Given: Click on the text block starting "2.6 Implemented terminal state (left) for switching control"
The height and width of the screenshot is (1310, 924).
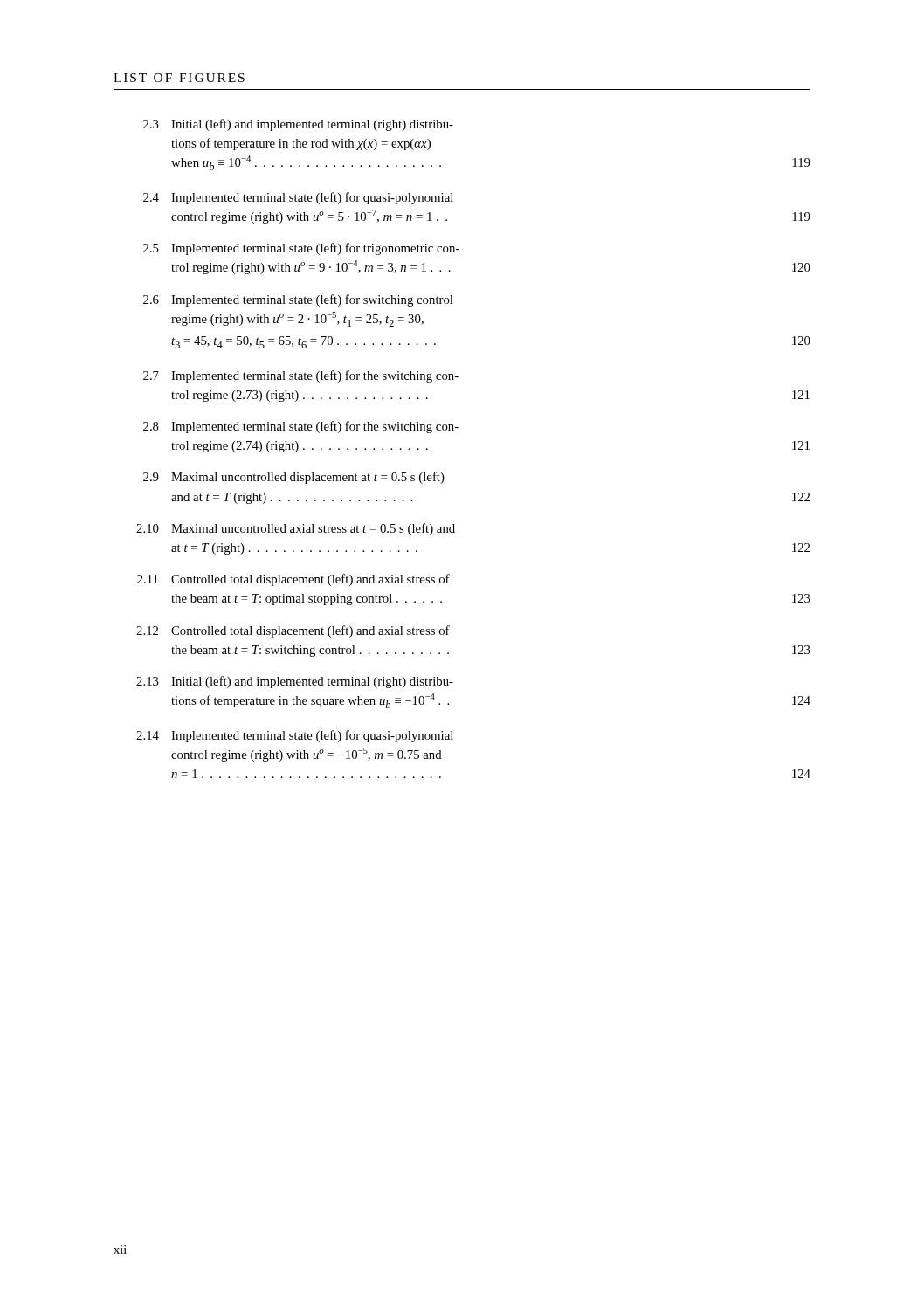Looking at the screenshot, I should (x=298, y=300).
